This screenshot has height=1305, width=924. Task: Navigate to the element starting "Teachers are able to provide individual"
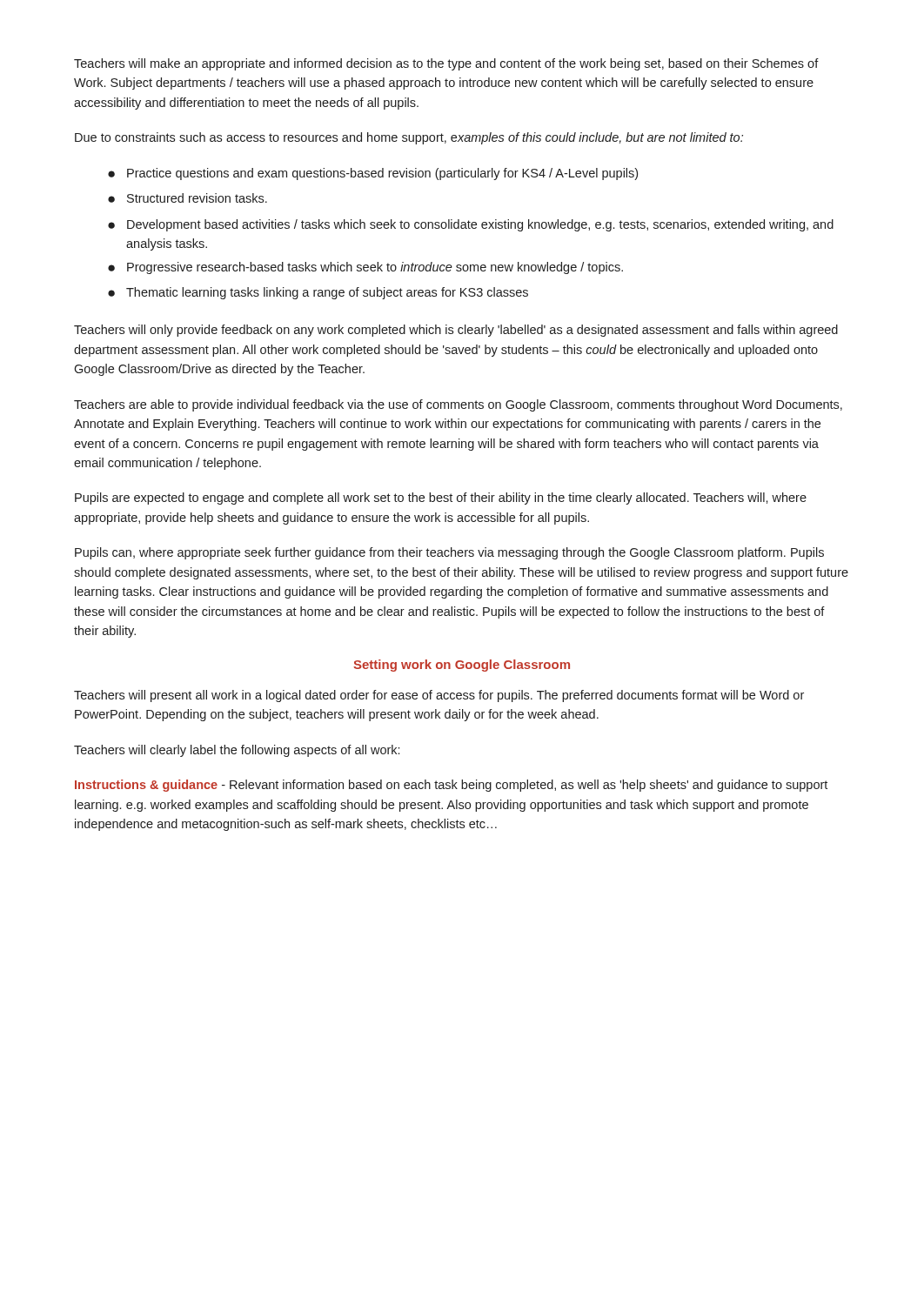click(458, 434)
